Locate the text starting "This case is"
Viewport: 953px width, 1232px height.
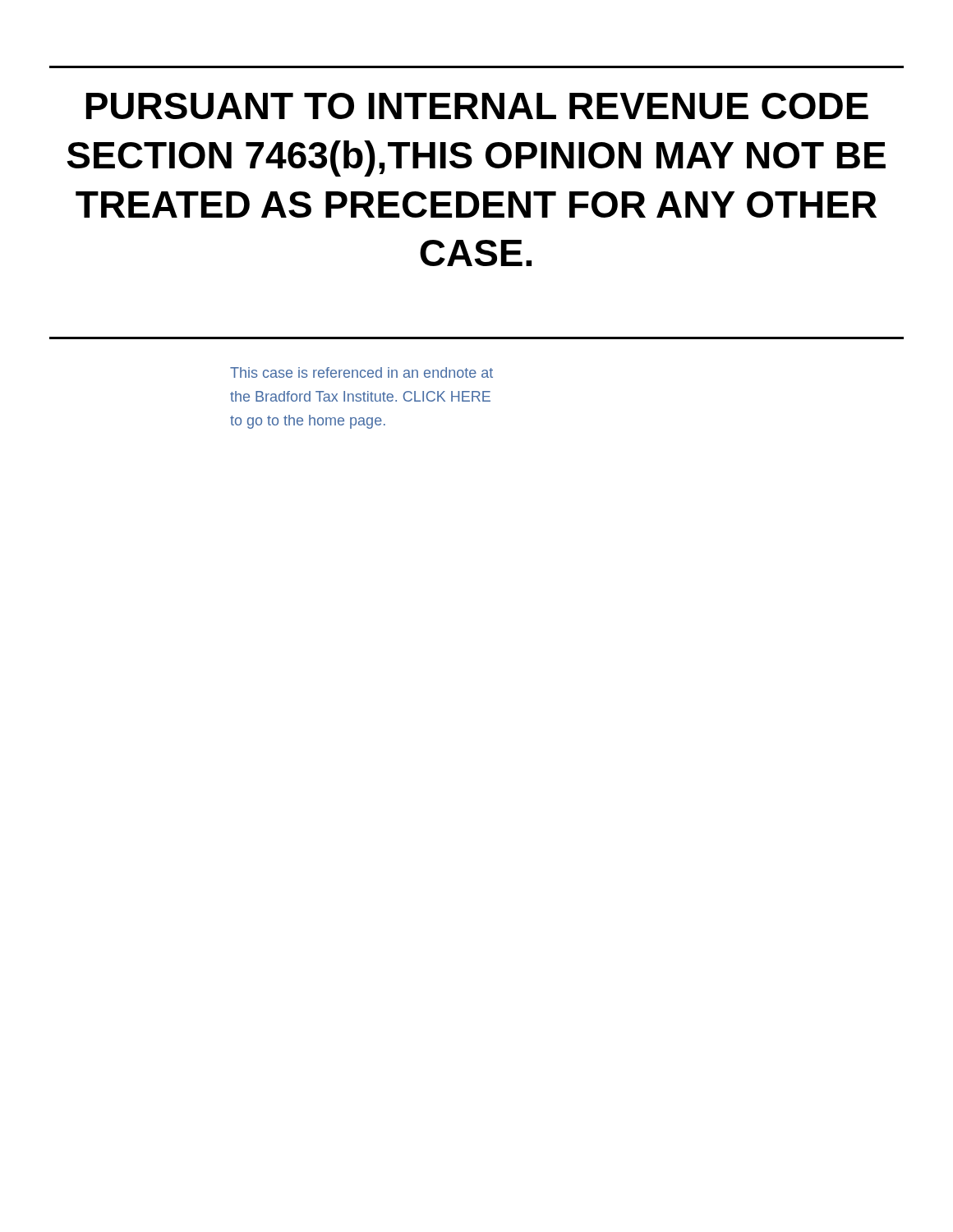click(x=362, y=397)
